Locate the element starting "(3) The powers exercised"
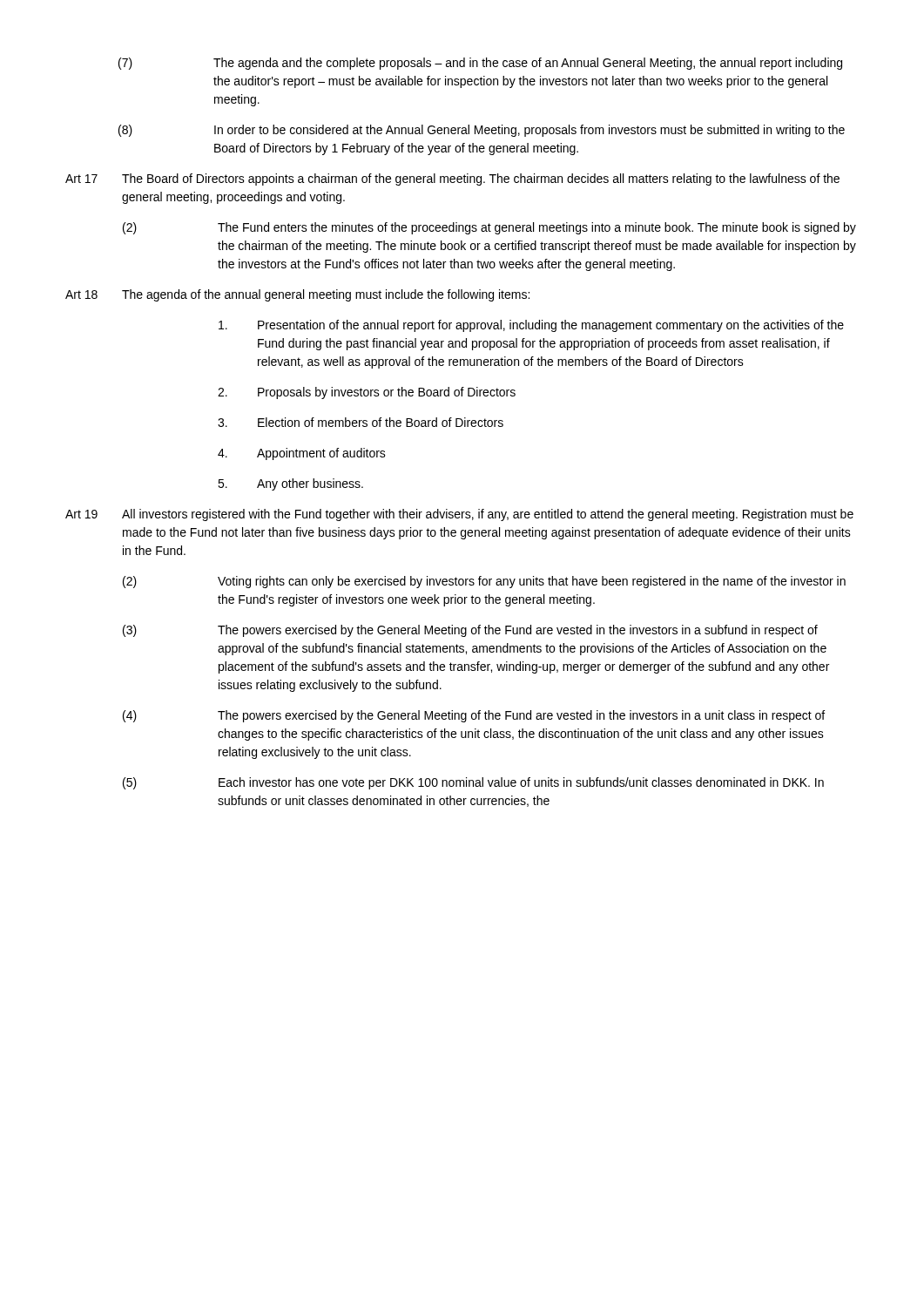The image size is (924, 1307). click(490, 658)
